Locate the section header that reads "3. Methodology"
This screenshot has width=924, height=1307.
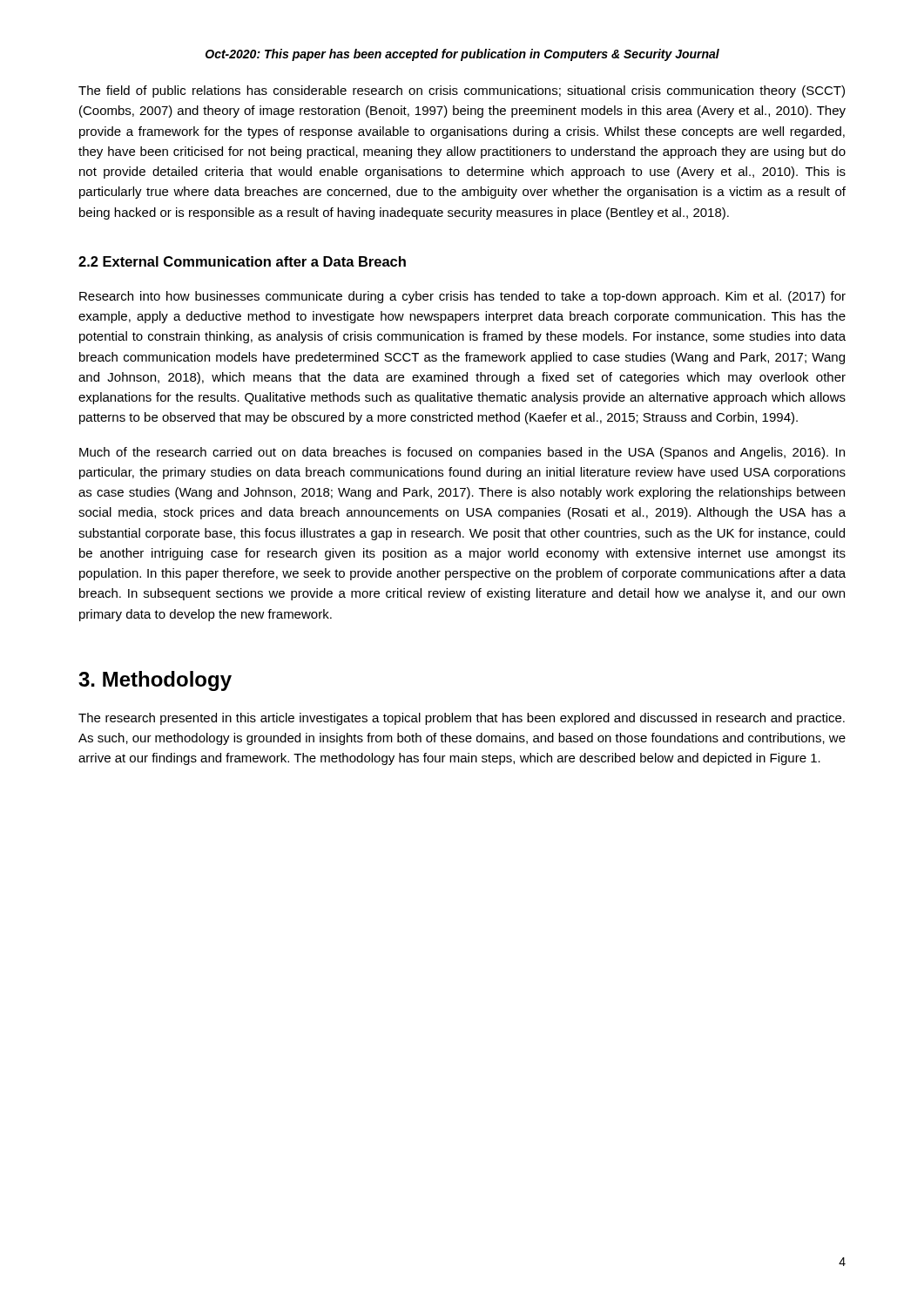(x=155, y=679)
